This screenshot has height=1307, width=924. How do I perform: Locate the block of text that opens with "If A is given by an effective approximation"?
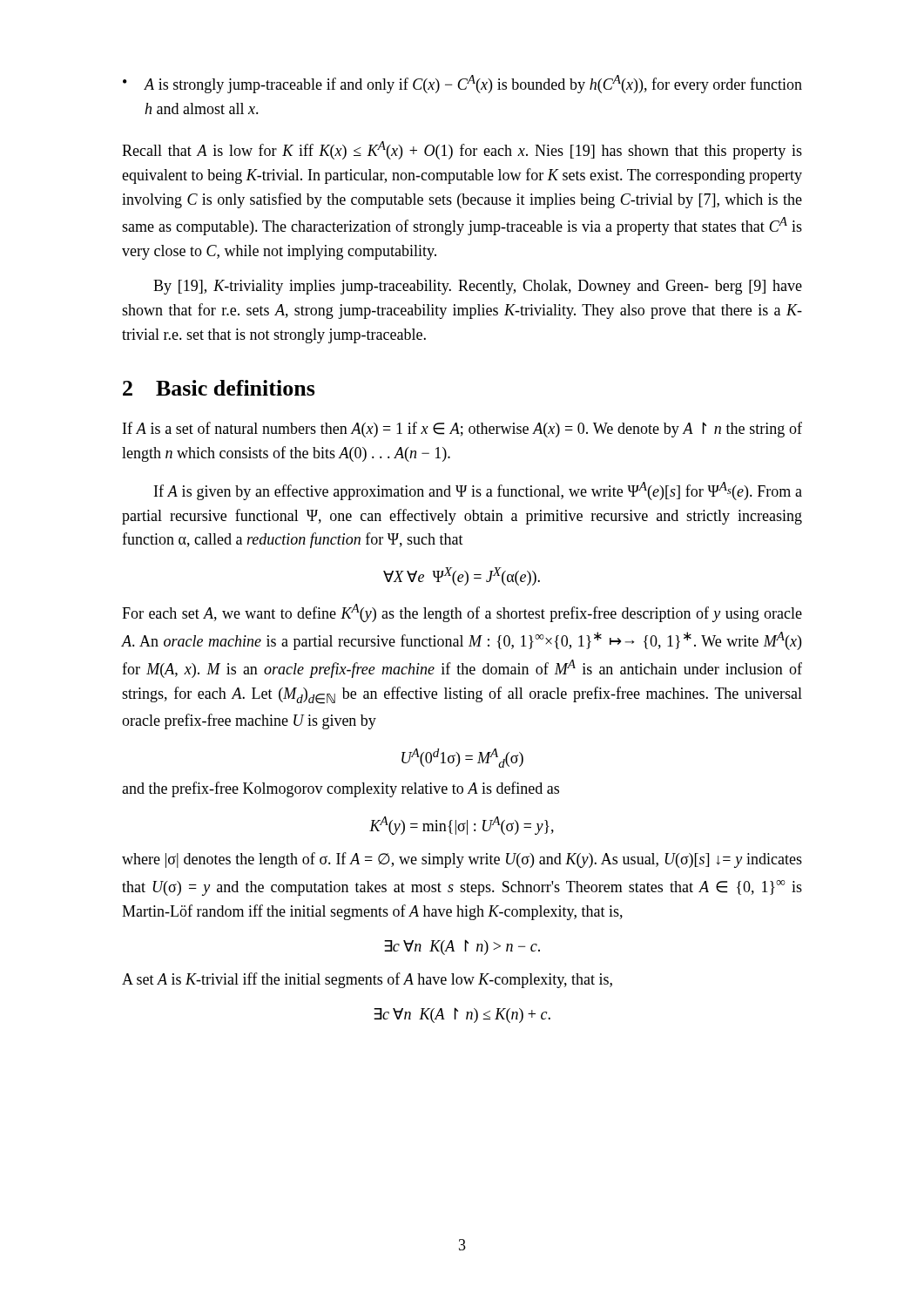pos(462,514)
